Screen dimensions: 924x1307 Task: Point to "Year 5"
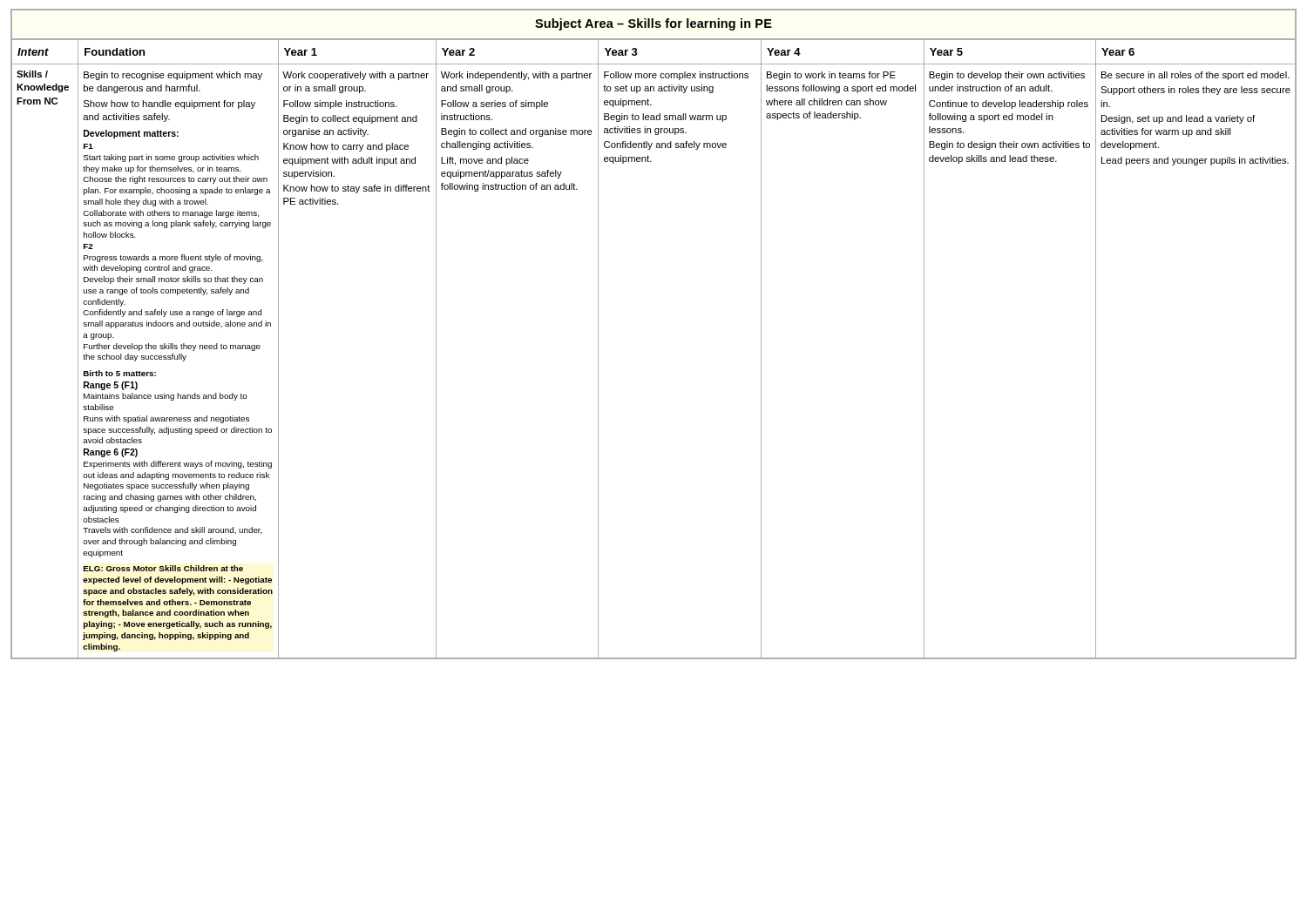coord(946,51)
